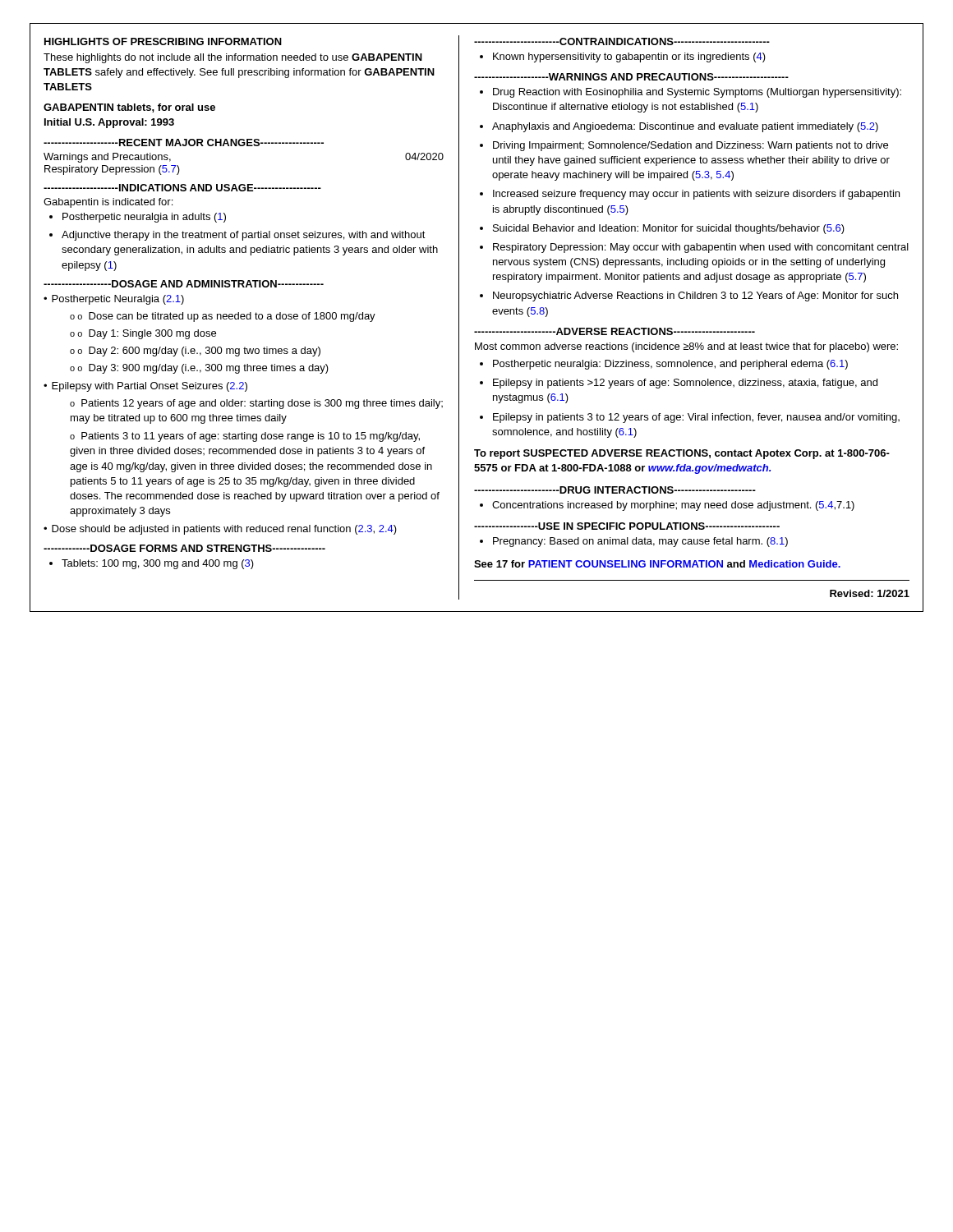The height and width of the screenshot is (1232, 953).
Task: Navigate to the text starting "Postherpetic neuralgia: Dizziness, somnolence, and peripheral"
Action: [670, 363]
